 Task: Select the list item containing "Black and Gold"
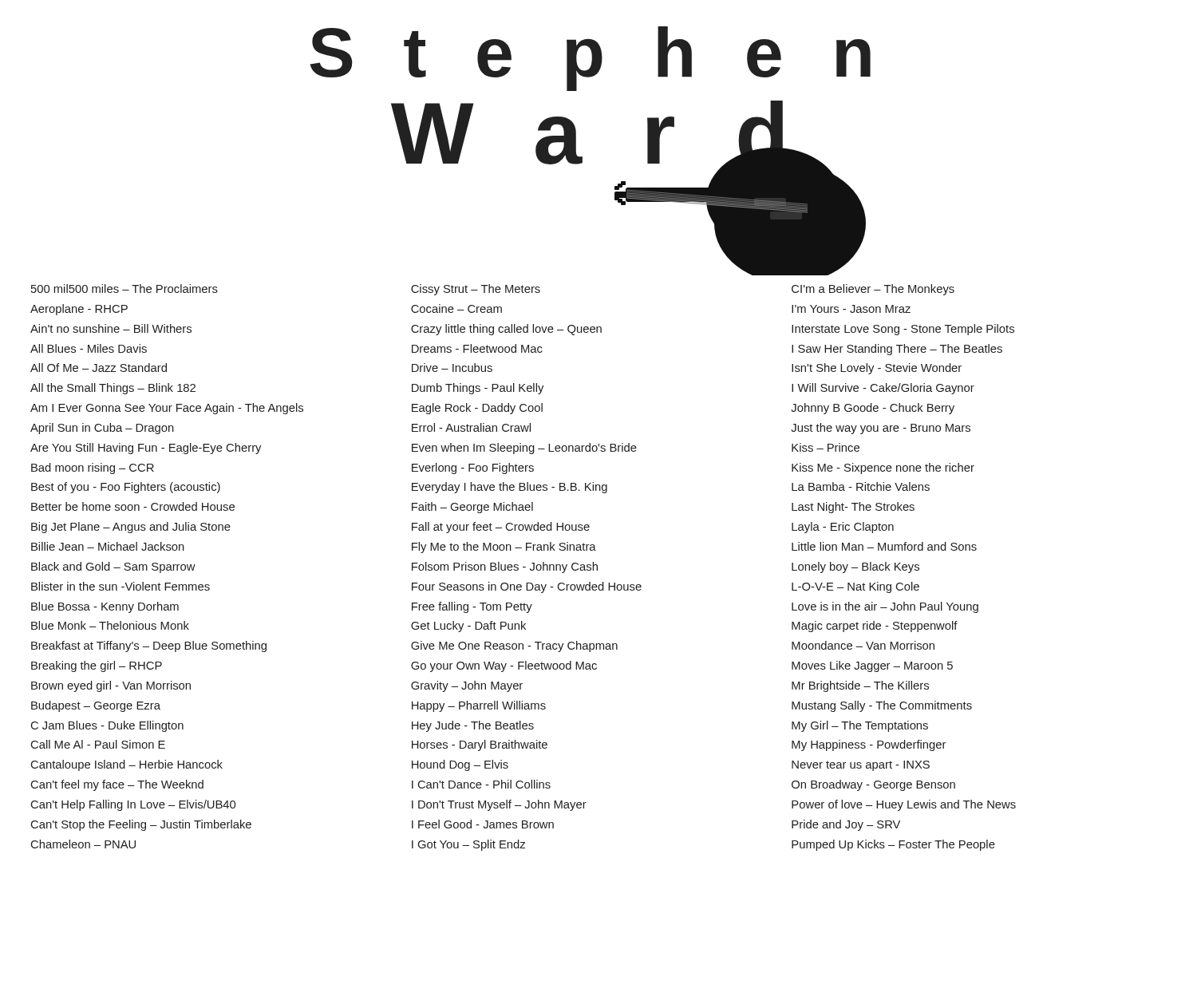tap(113, 566)
